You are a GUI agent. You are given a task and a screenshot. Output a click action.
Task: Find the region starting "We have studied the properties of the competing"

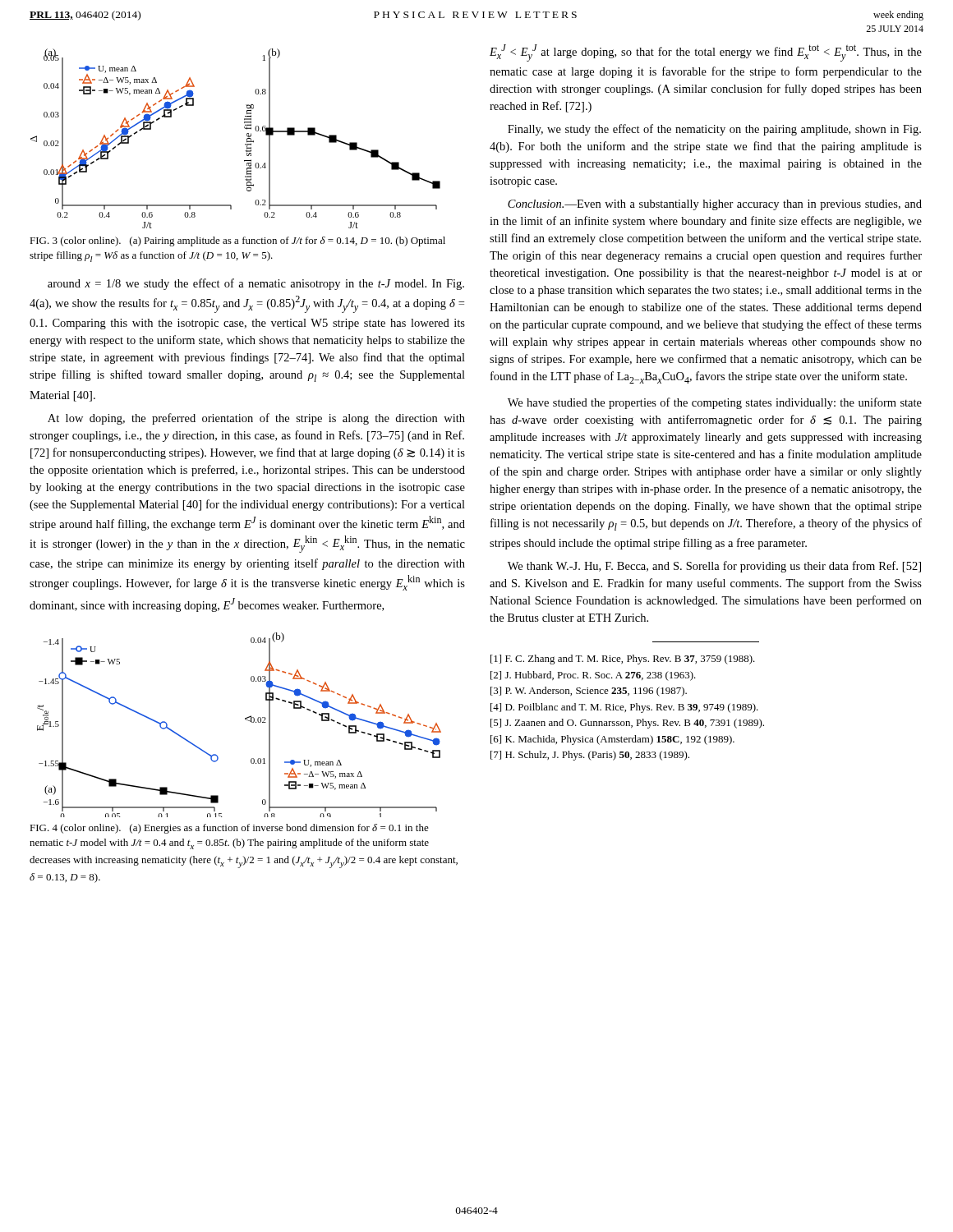click(706, 473)
